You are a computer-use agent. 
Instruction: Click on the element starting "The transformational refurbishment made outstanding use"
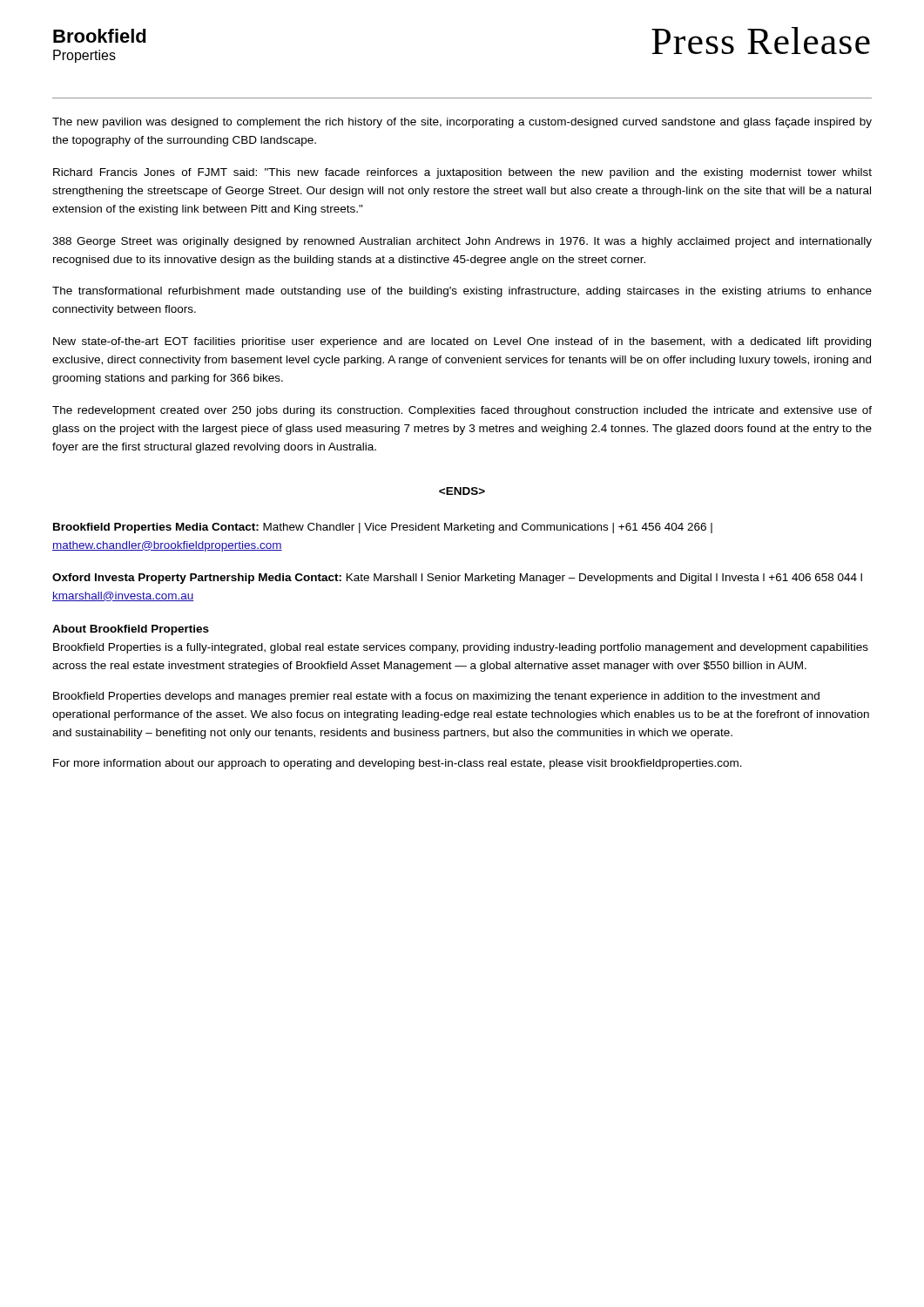tap(462, 301)
